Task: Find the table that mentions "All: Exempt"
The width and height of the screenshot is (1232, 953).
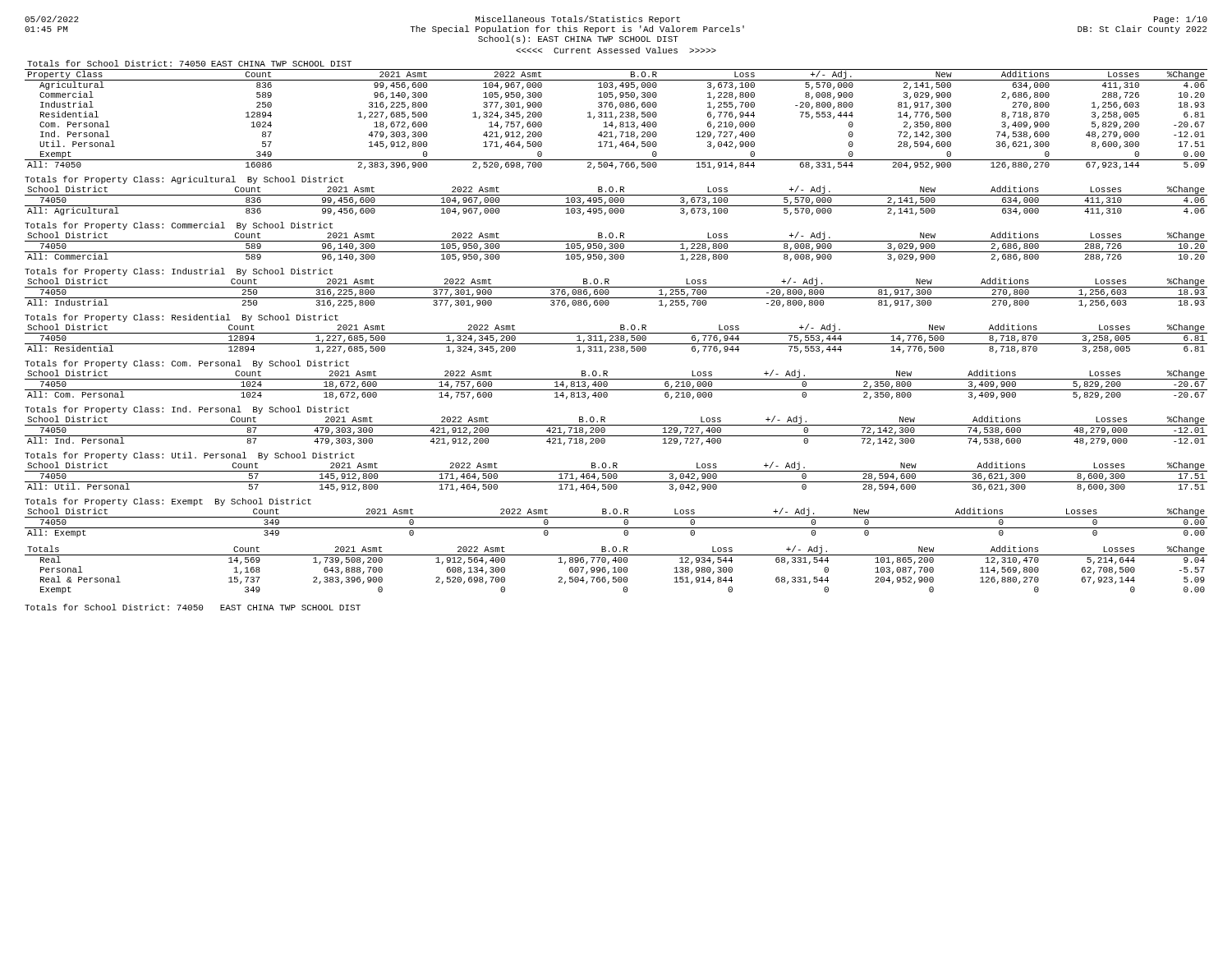Action: coord(616,523)
